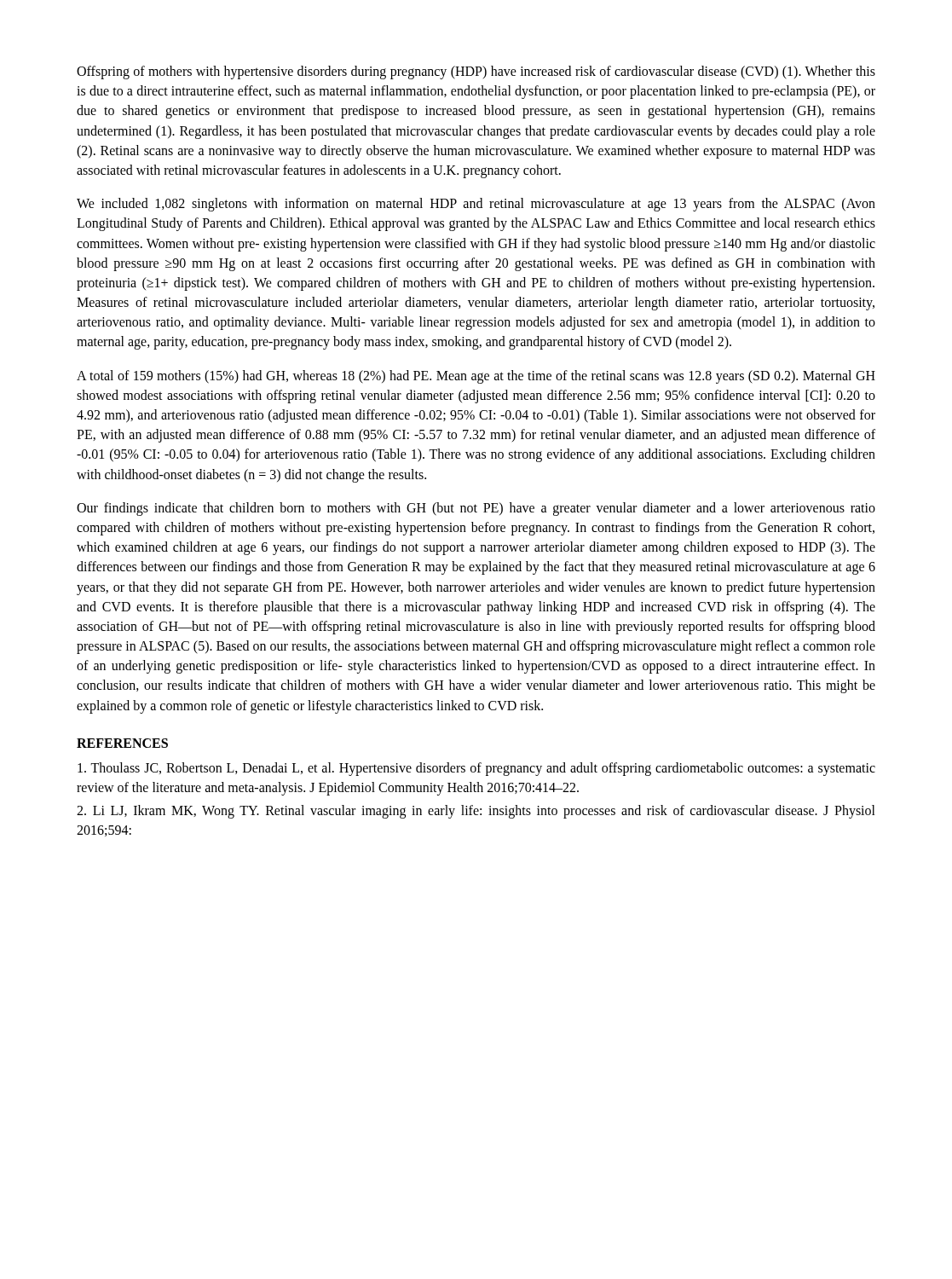The image size is (952, 1279).
Task: Select the text block with the text "Offspring of mothers with hypertensive"
Action: point(476,121)
